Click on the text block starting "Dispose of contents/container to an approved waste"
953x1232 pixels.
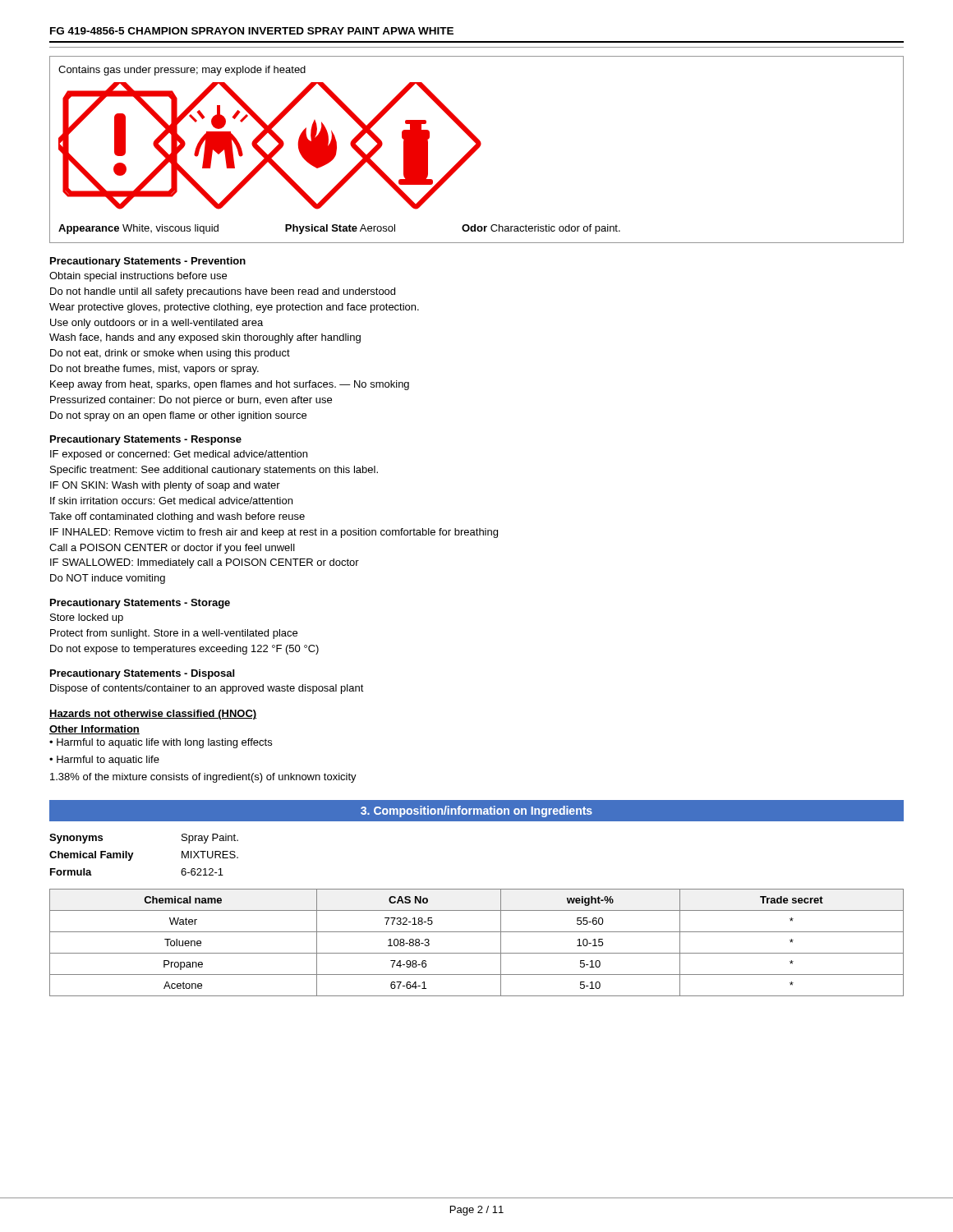point(206,687)
